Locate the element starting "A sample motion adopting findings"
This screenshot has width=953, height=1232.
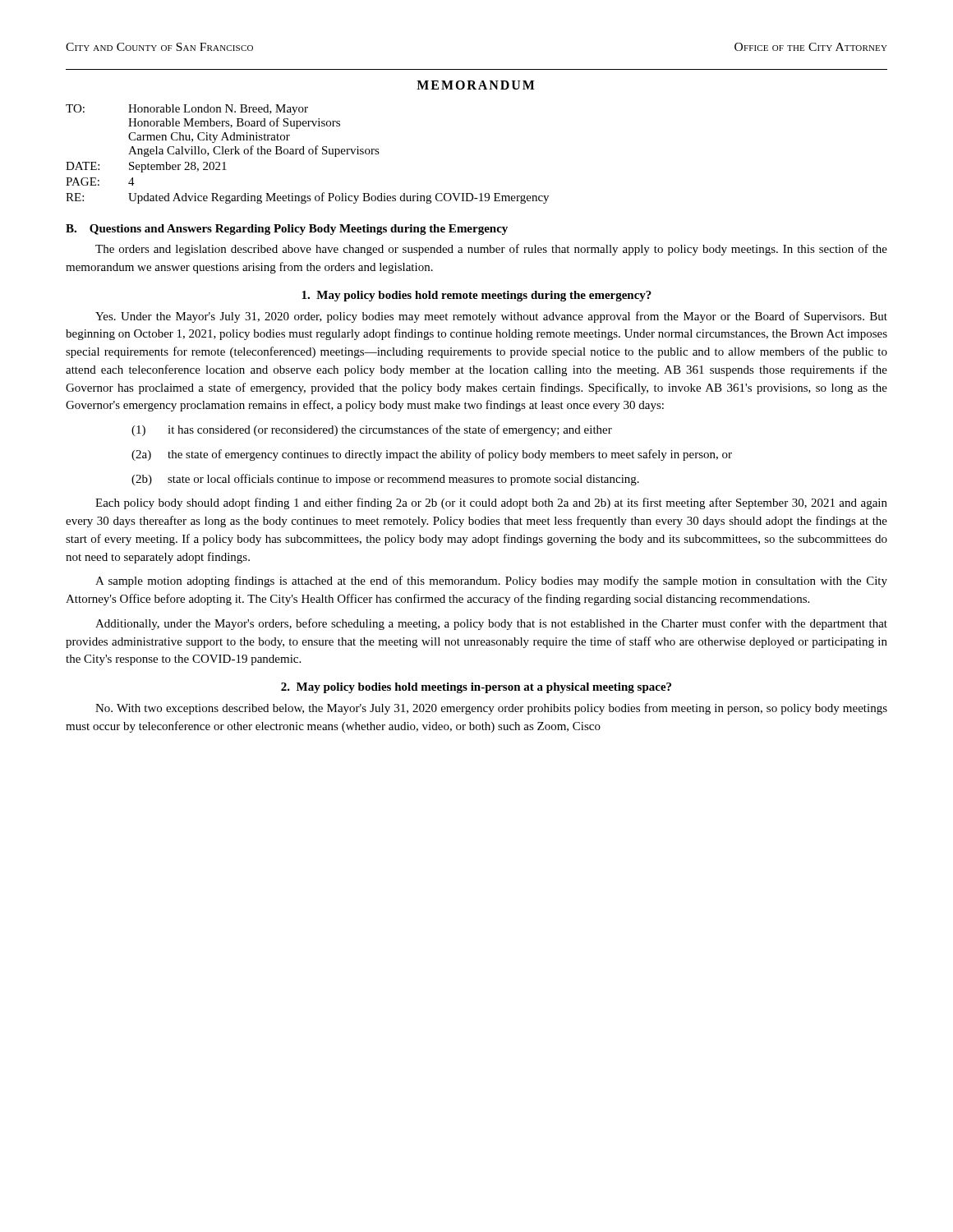coord(476,590)
